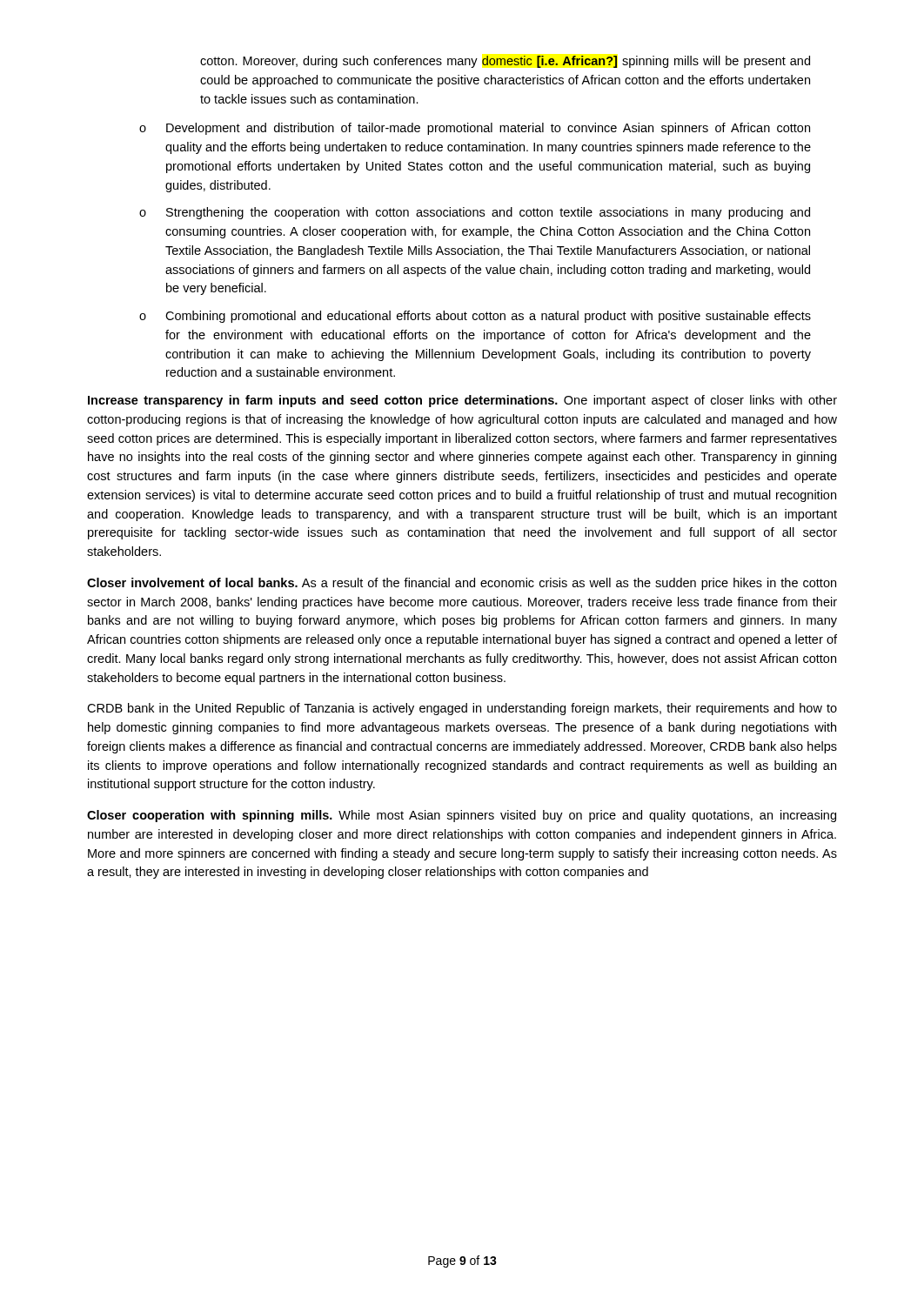The image size is (924, 1305).
Task: Select the passage starting "Closer involvement of"
Action: click(462, 631)
